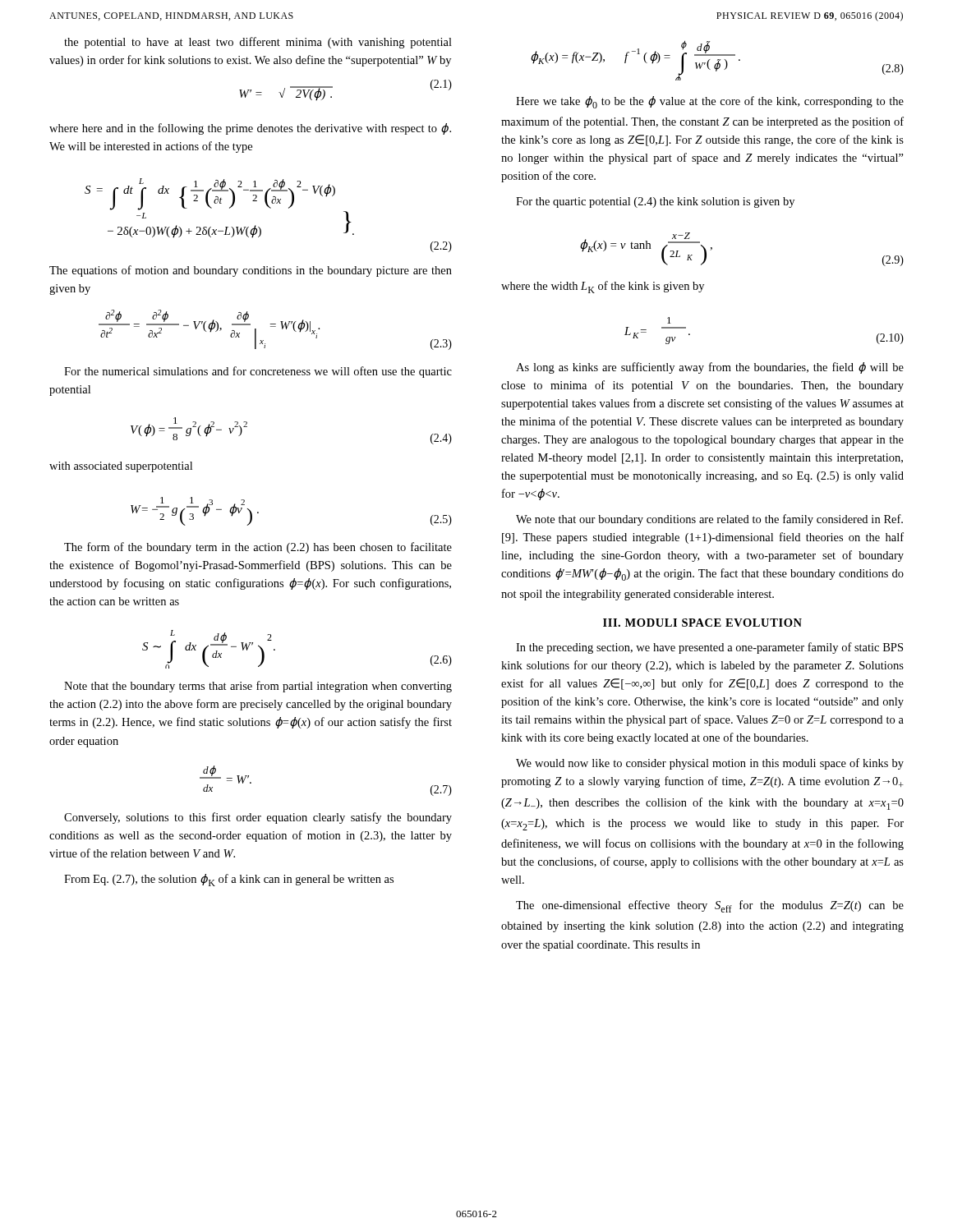Click on the region starting "As long as"
The height and width of the screenshot is (1232, 953).
(x=702, y=430)
